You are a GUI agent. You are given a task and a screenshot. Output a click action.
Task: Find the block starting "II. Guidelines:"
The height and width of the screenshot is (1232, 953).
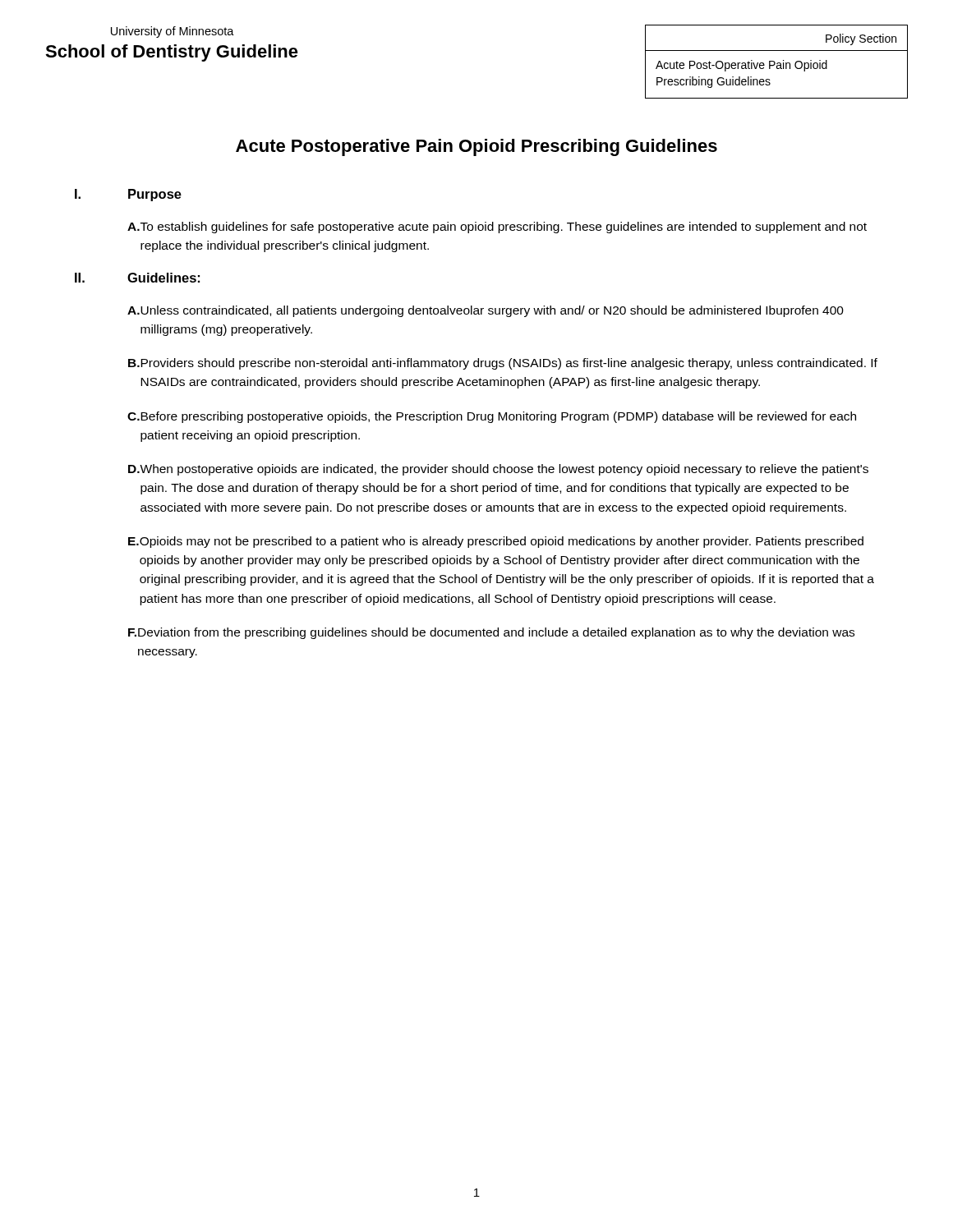138,278
